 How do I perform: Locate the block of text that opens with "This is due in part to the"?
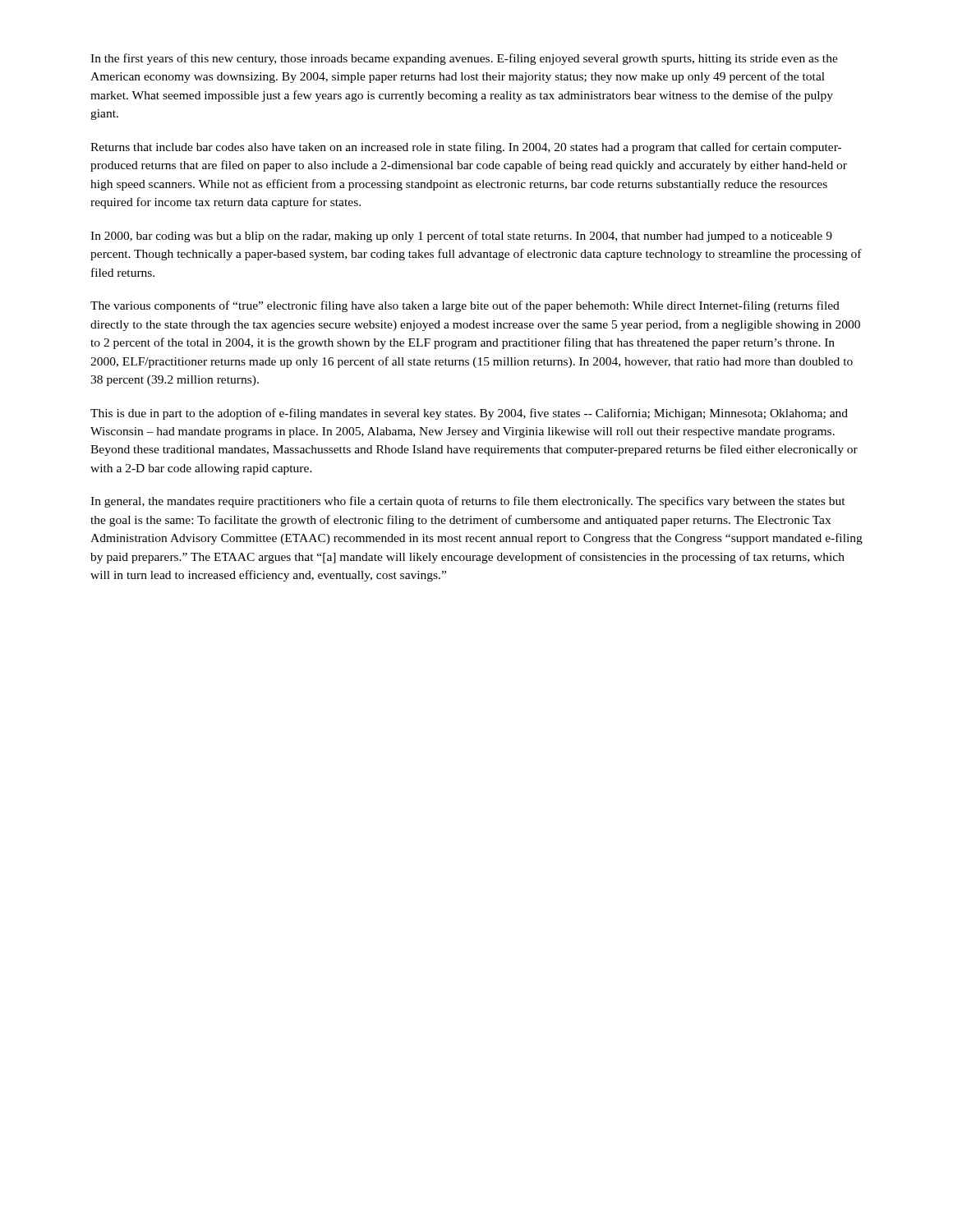(474, 440)
